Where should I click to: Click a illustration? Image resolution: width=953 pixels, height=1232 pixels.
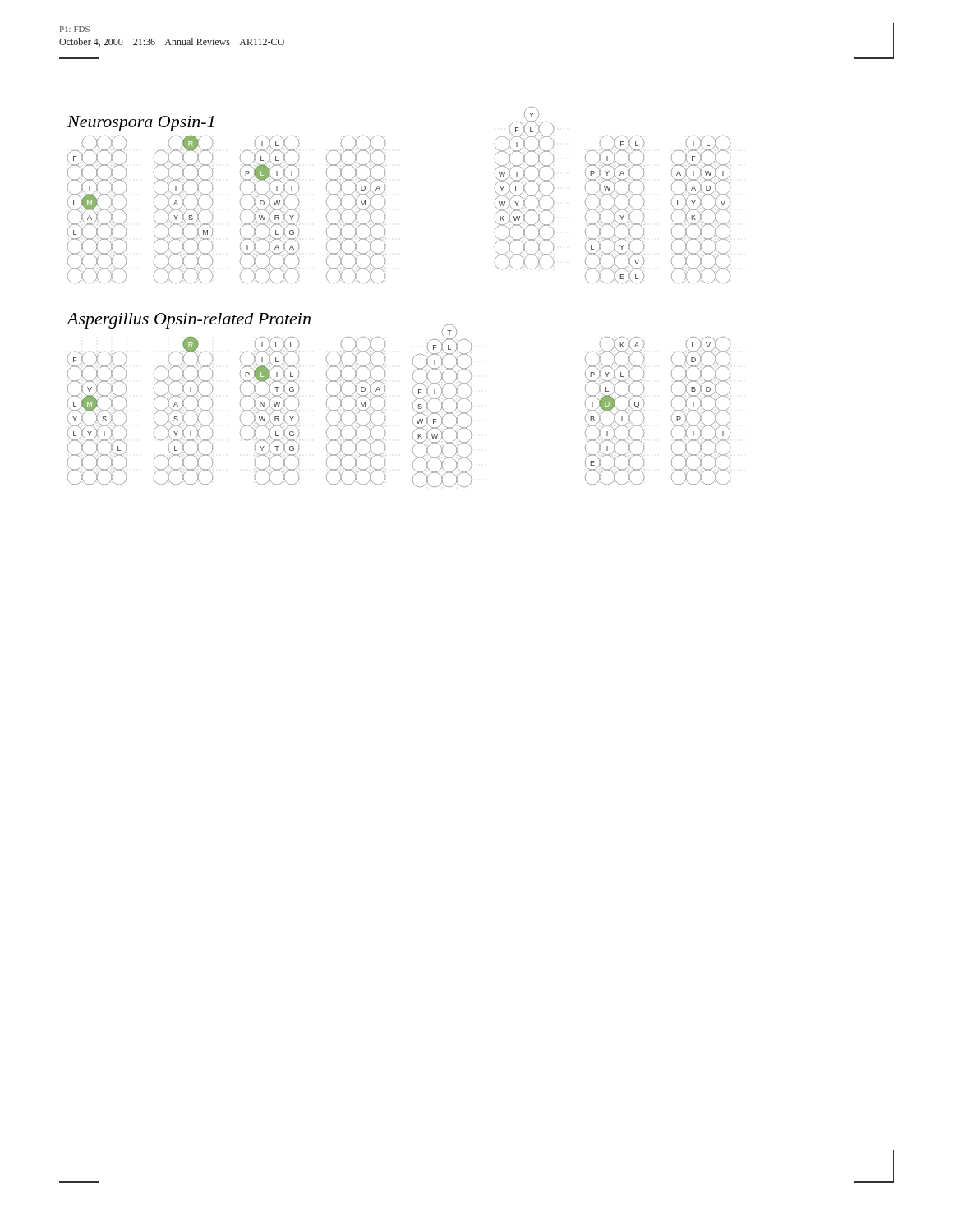coord(476,534)
